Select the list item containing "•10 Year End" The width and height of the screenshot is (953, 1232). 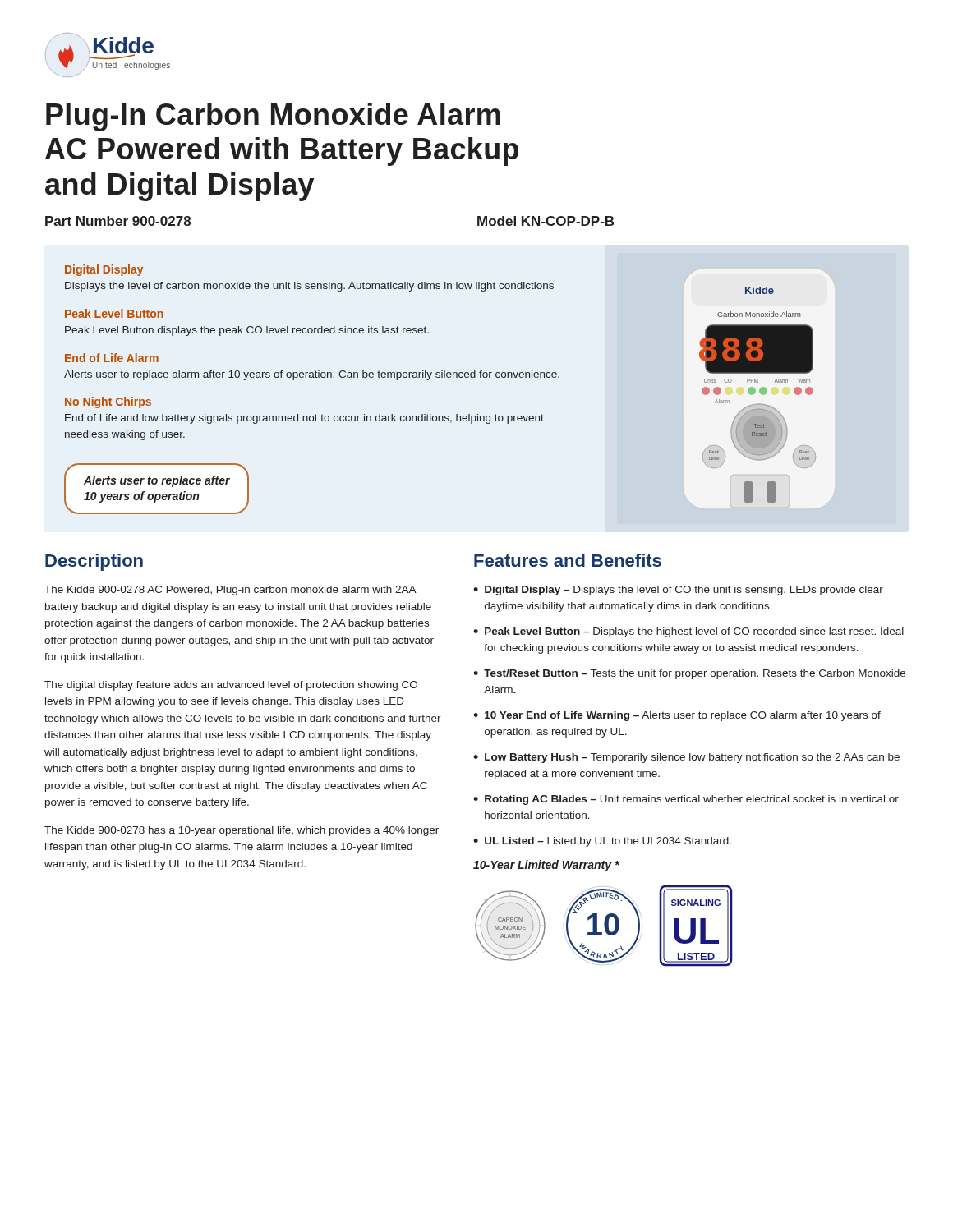click(691, 723)
